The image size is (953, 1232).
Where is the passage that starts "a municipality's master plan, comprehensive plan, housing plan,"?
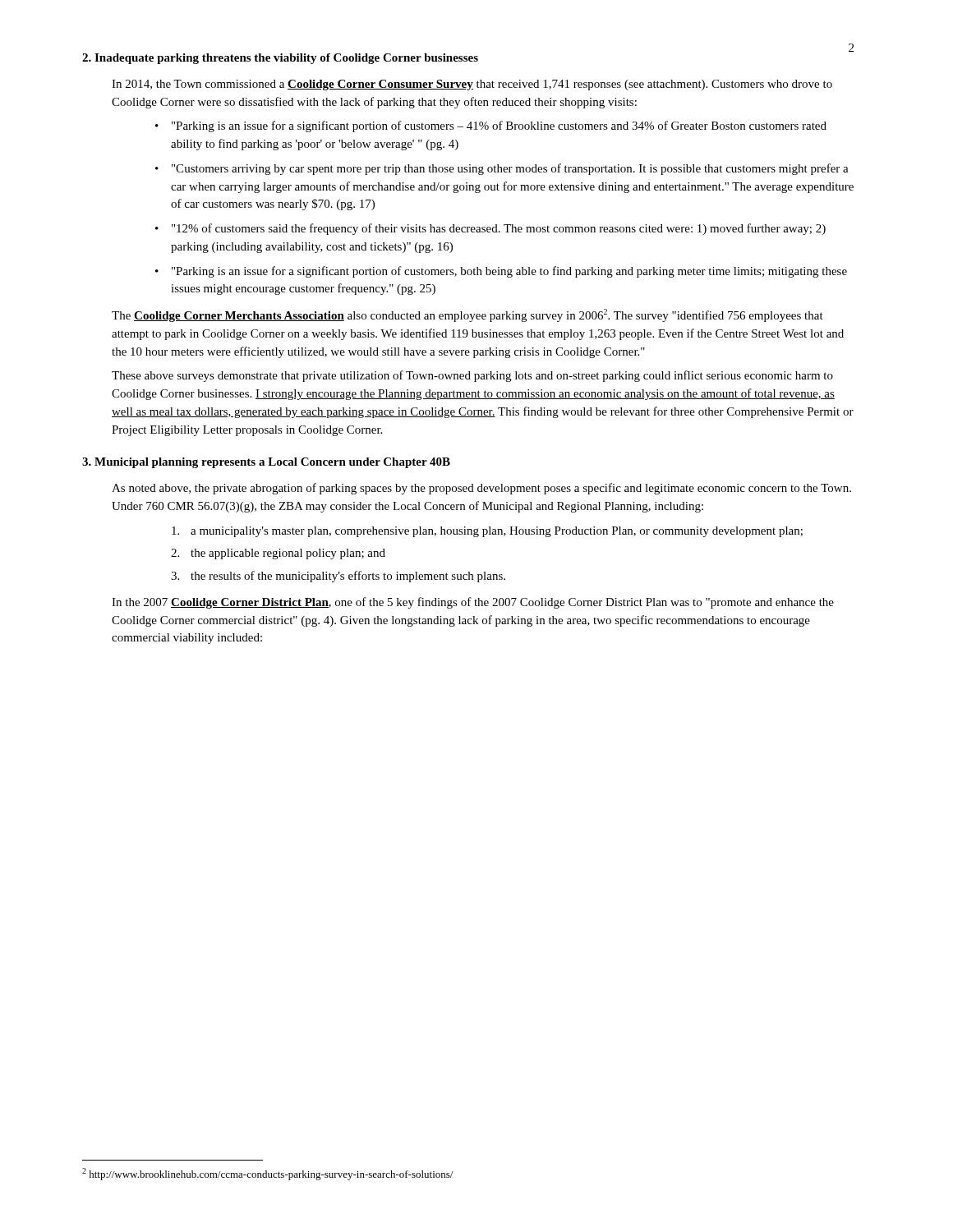(x=497, y=530)
